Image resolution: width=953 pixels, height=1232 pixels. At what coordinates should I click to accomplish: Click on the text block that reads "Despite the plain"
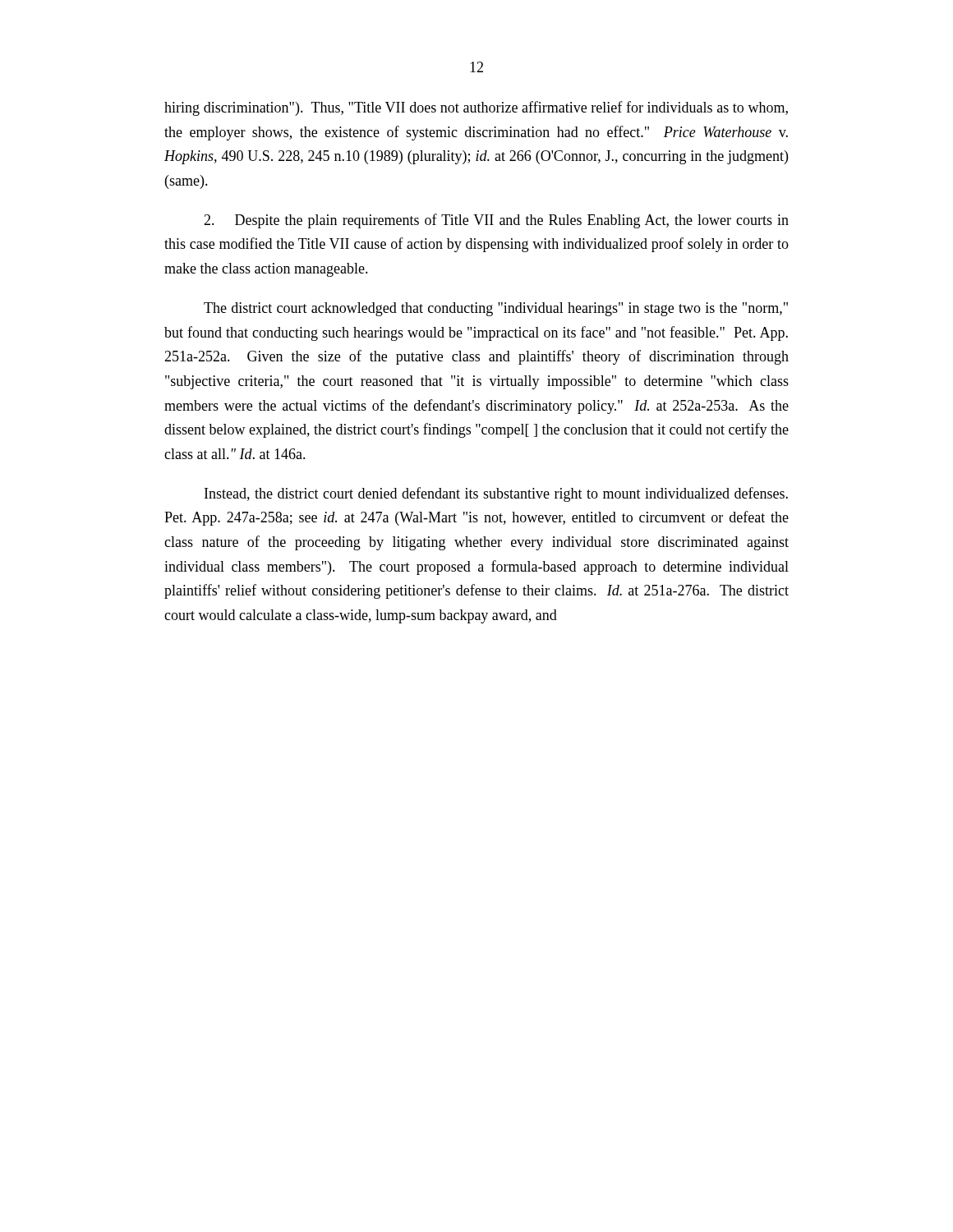pos(476,245)
